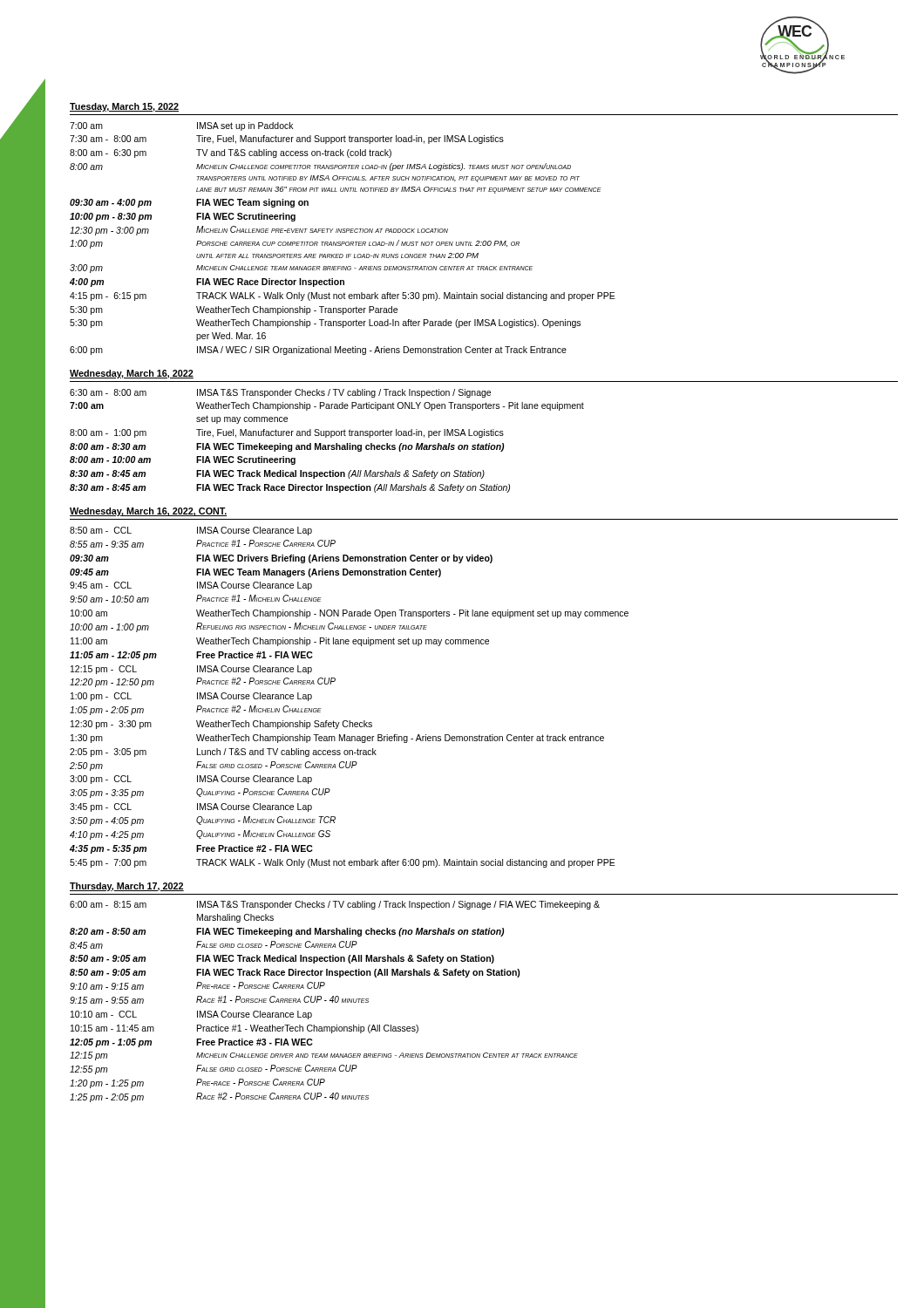Find the table that mentions "12:55 pm"
Image resolution: width=924 pixels, height=1308 pixels.
coord(484,1001)
